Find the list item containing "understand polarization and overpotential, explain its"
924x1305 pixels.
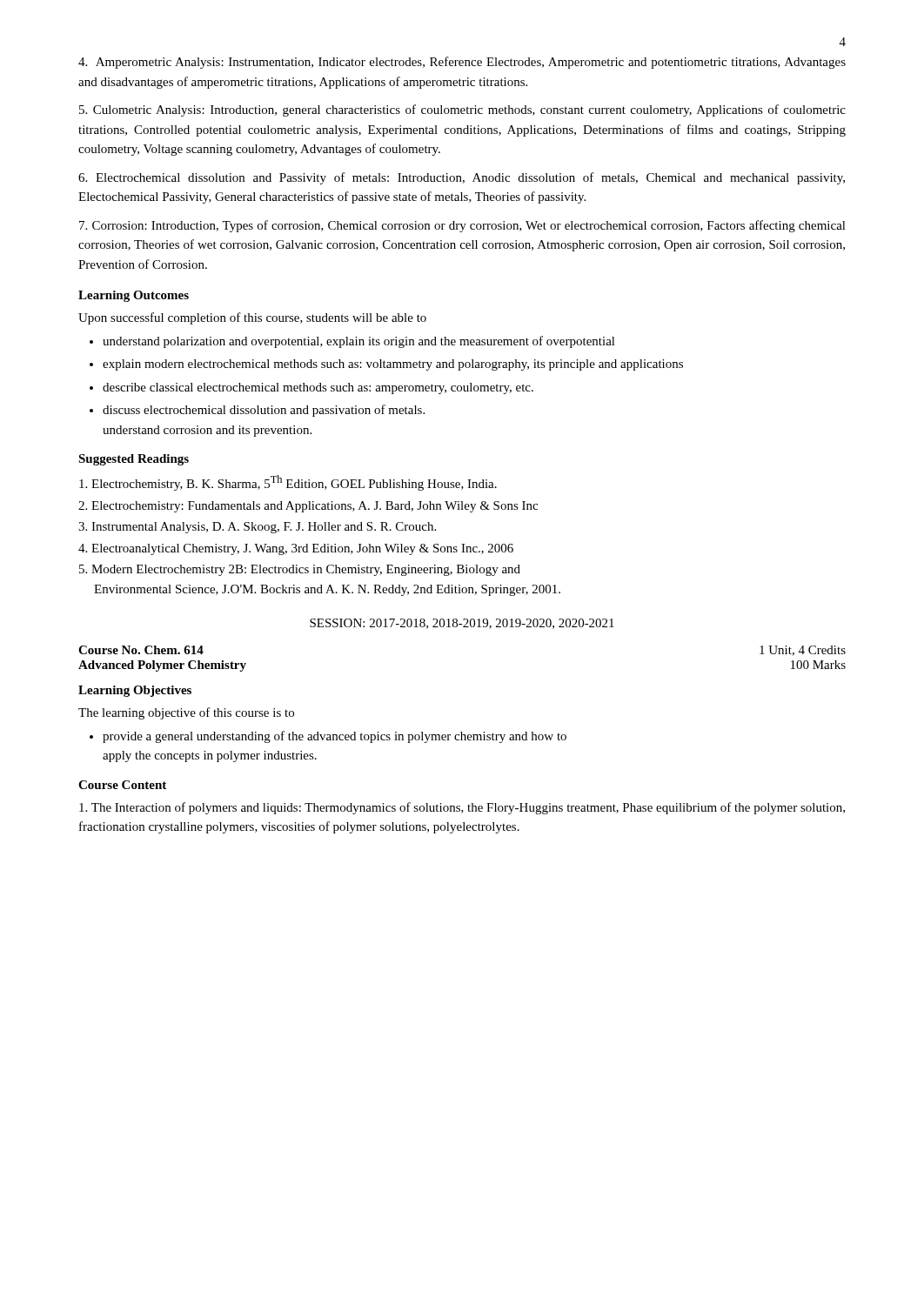pos(462,341)
